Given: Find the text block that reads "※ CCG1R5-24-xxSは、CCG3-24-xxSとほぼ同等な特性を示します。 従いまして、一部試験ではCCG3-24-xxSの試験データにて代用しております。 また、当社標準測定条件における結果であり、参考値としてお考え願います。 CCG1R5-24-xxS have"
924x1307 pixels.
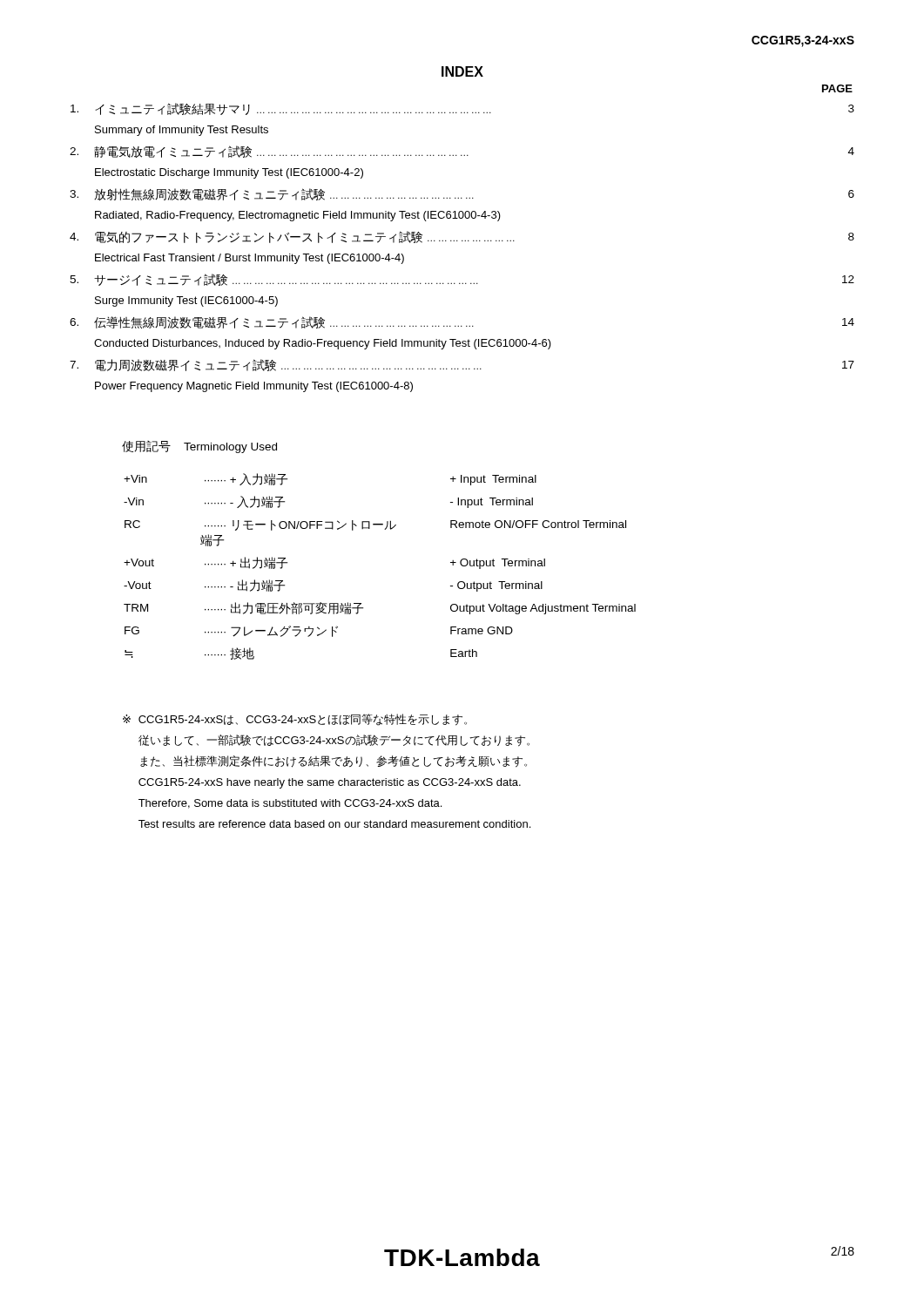Looking at the screenshot, I should 496,772.
